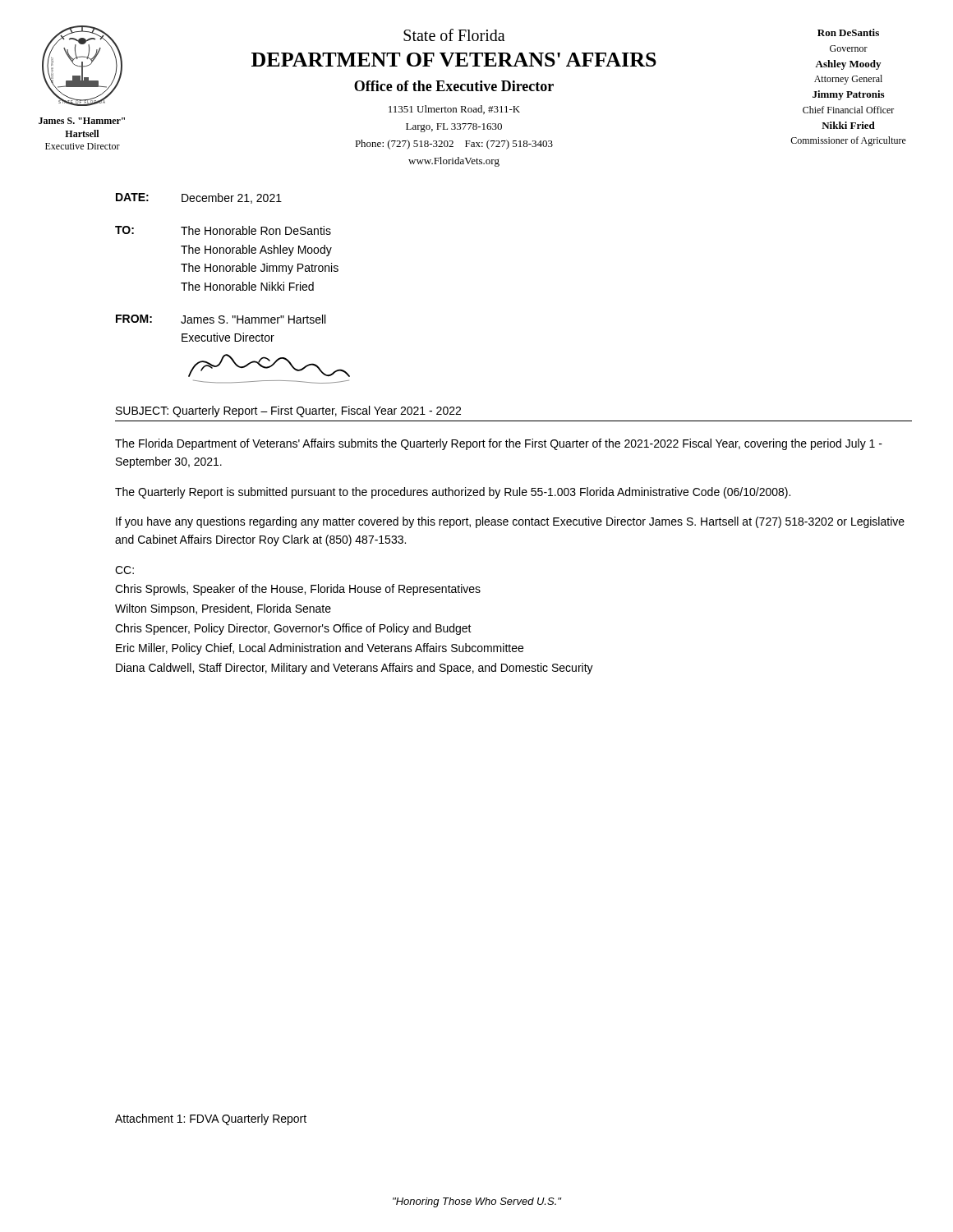Locate the text "Attachment 1: FDVA Quarterly Report"
This screenshot has height=1232, width=953.
211,1119
